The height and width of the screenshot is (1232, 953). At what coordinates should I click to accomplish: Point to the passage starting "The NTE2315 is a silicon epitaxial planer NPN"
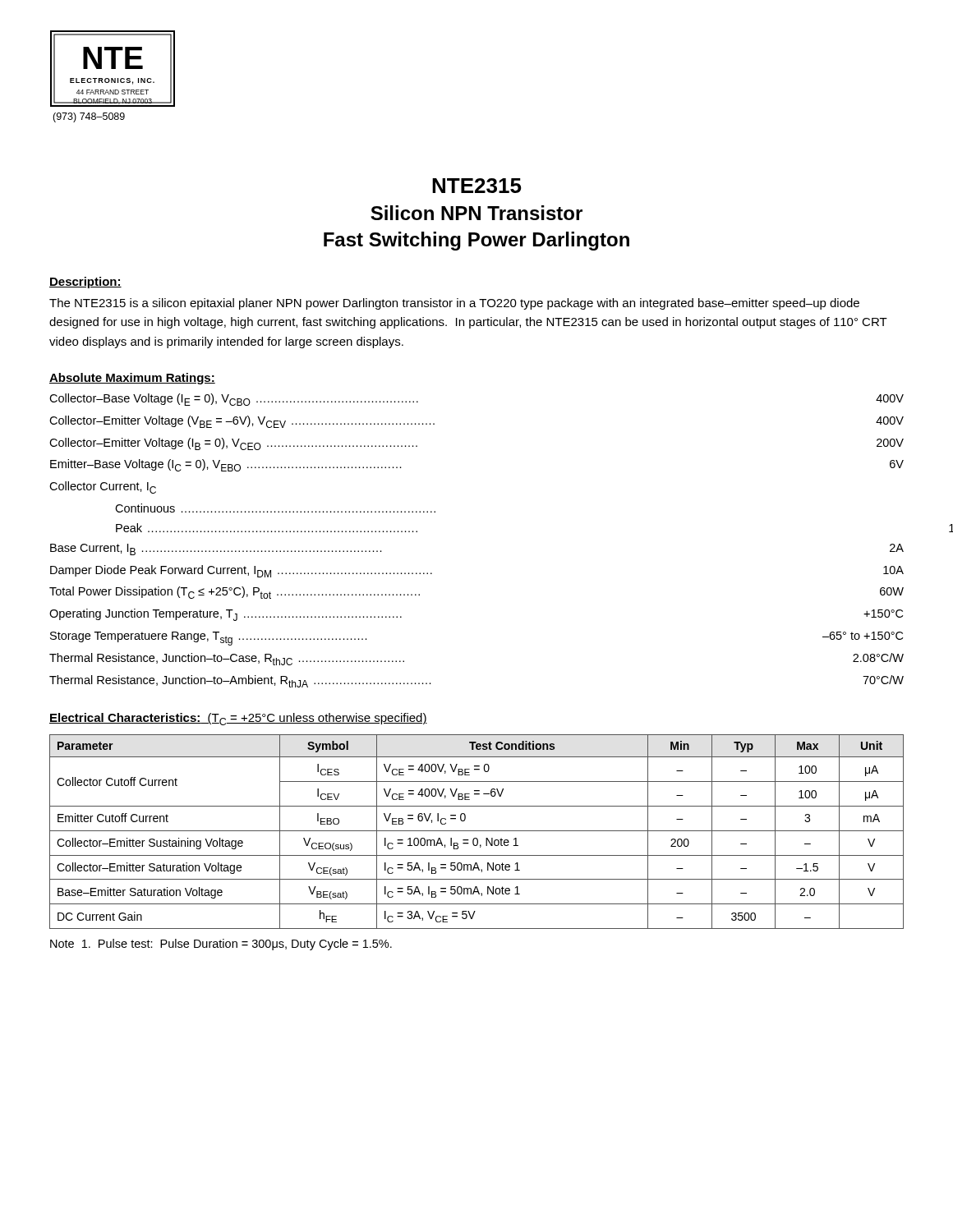click(x=468, y=322)
